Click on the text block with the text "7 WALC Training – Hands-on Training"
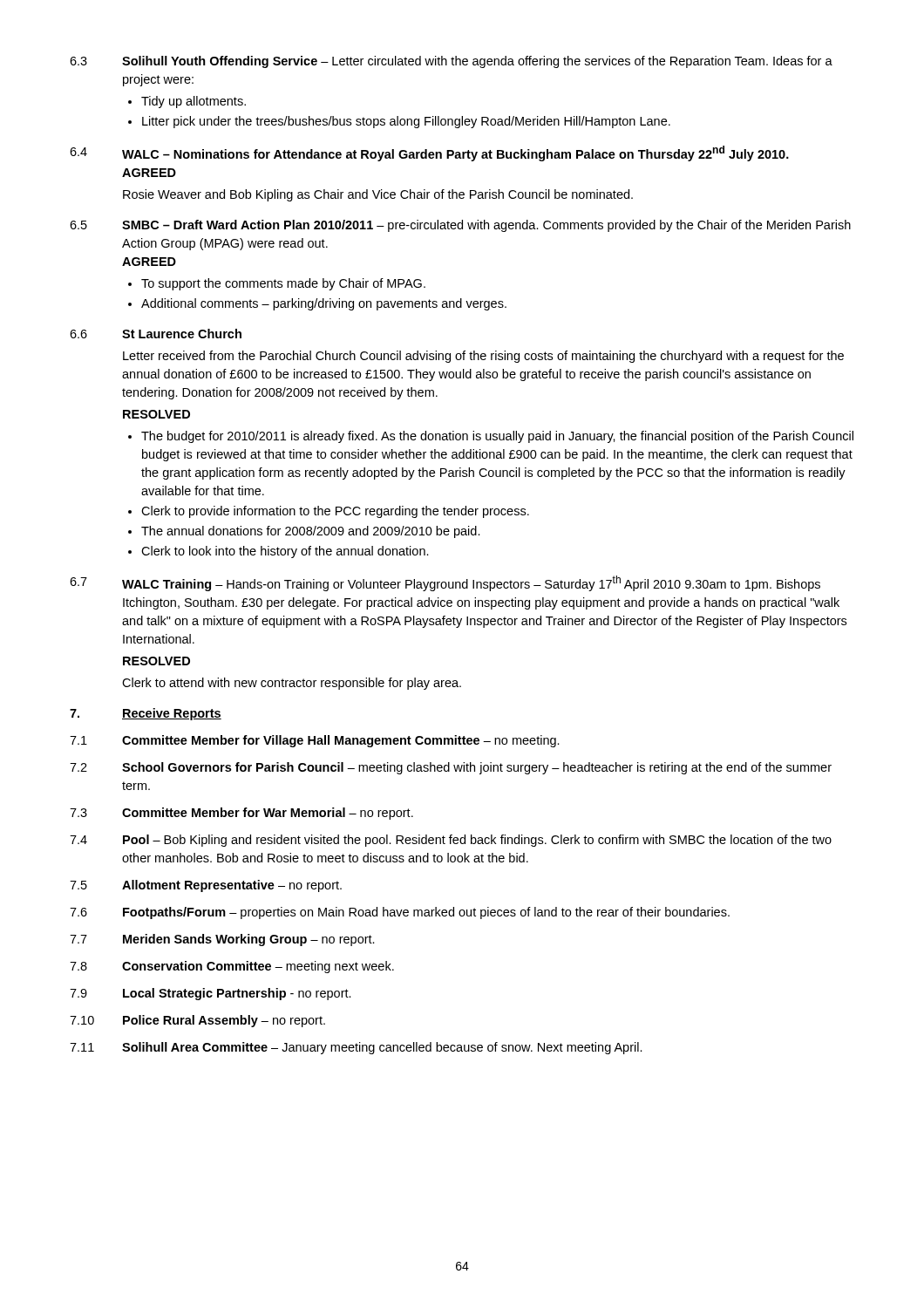924x1308 pixels. (x=462, y=635)
